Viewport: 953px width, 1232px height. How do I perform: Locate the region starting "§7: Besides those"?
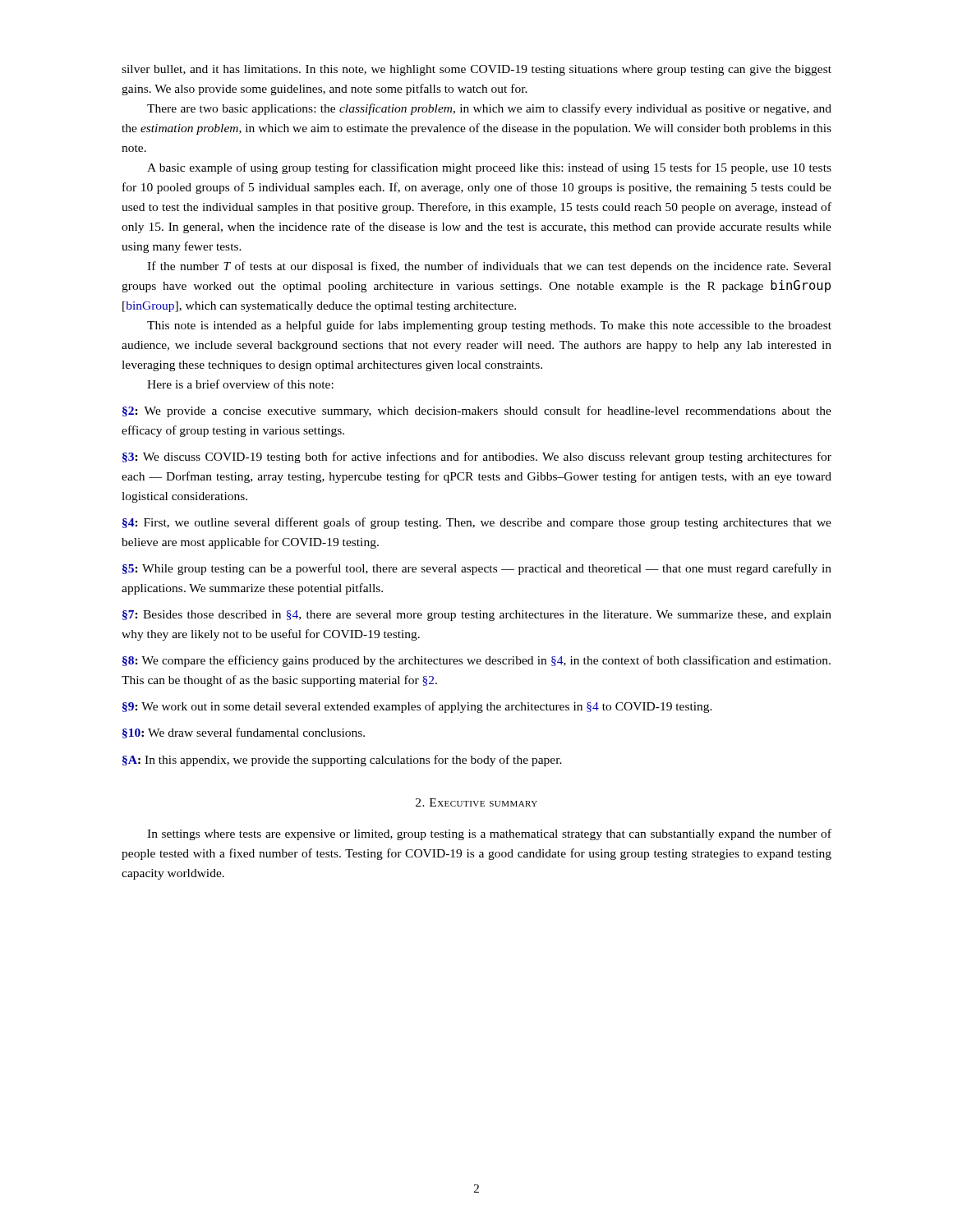pyautogui.click(x=476, y=625)
